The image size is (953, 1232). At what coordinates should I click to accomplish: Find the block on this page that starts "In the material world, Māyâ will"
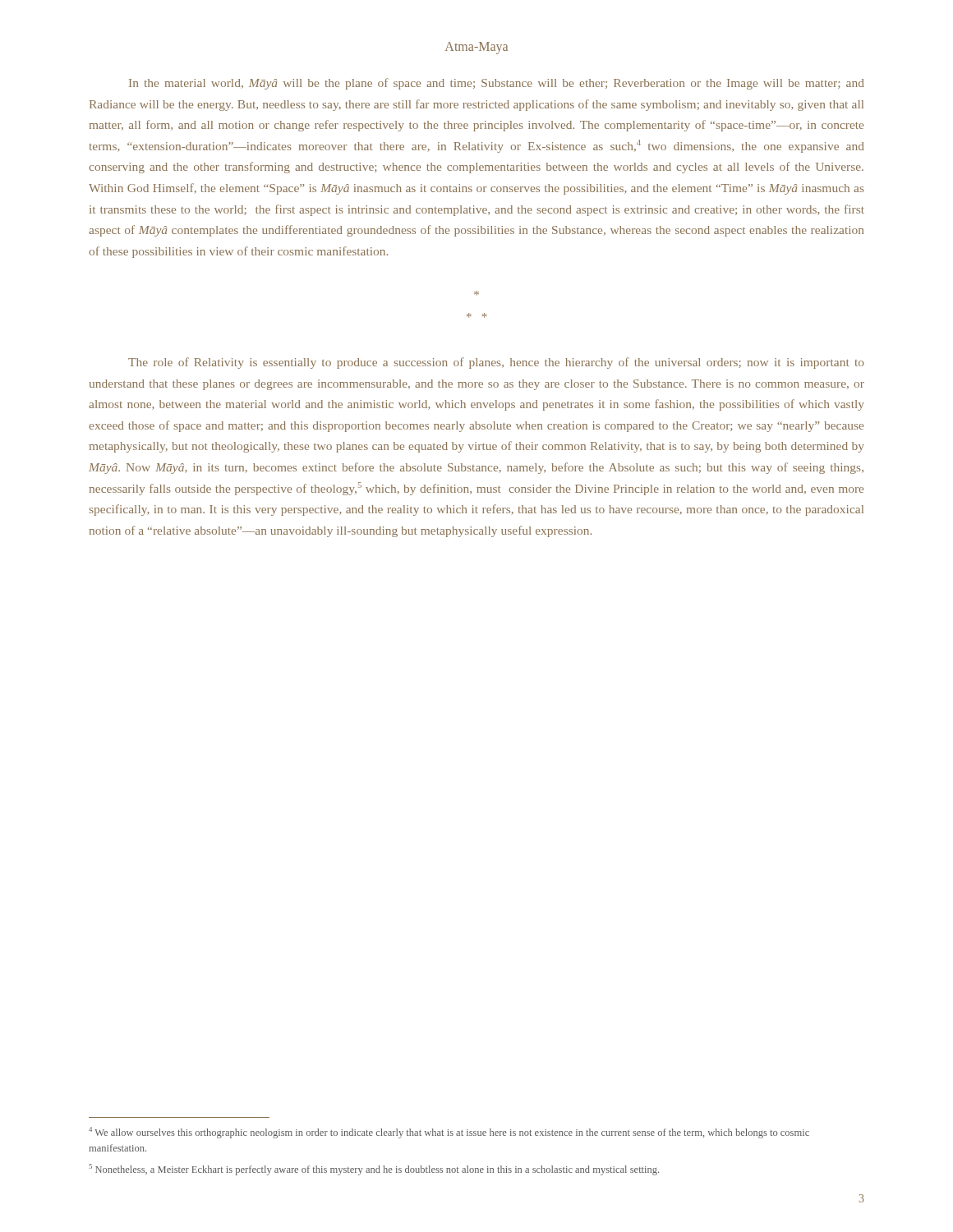(x=476, y=167)
